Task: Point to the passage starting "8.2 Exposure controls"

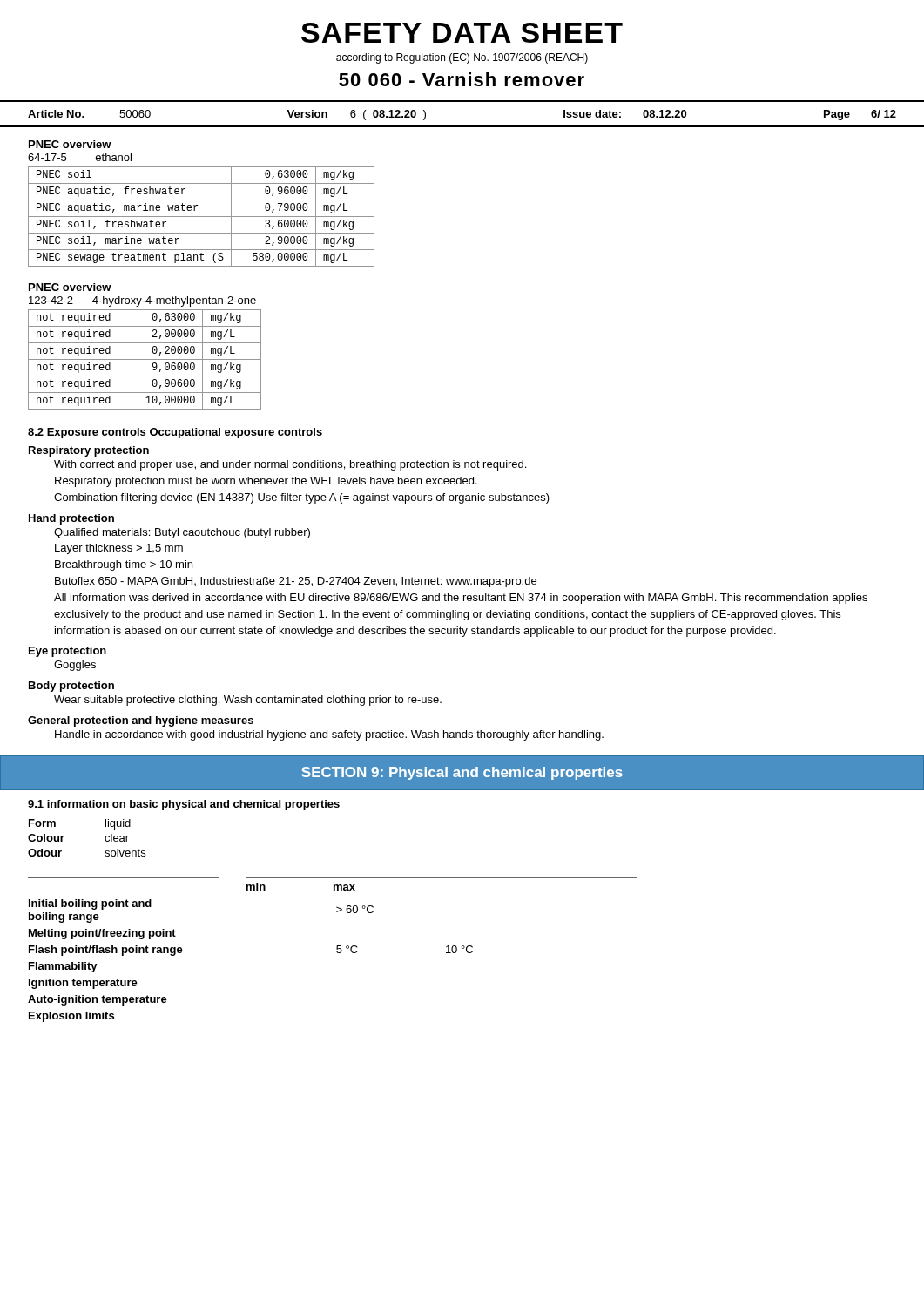Action: point(87,432)
